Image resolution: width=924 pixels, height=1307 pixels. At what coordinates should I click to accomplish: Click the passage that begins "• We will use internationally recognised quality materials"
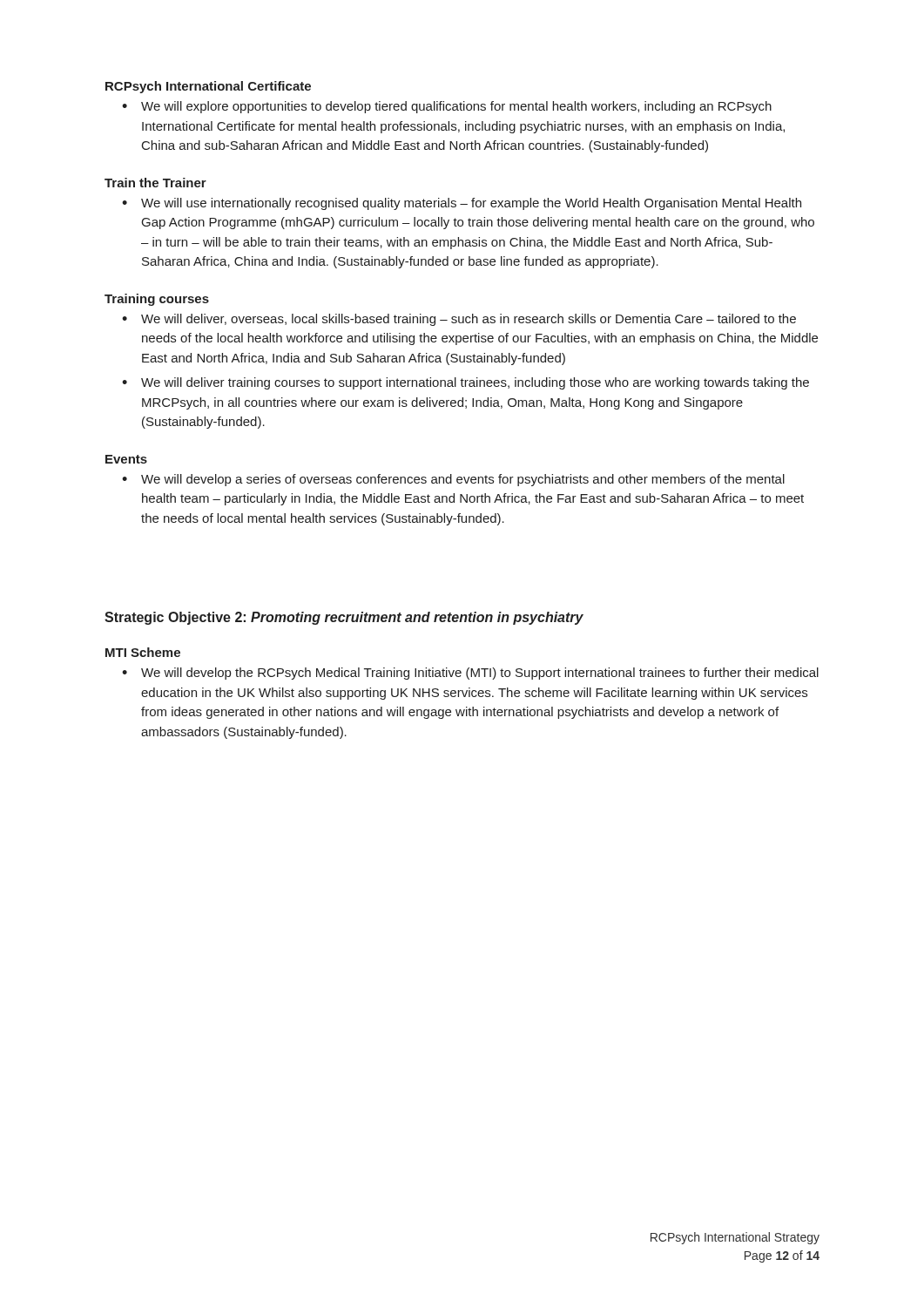pos(471,232)
